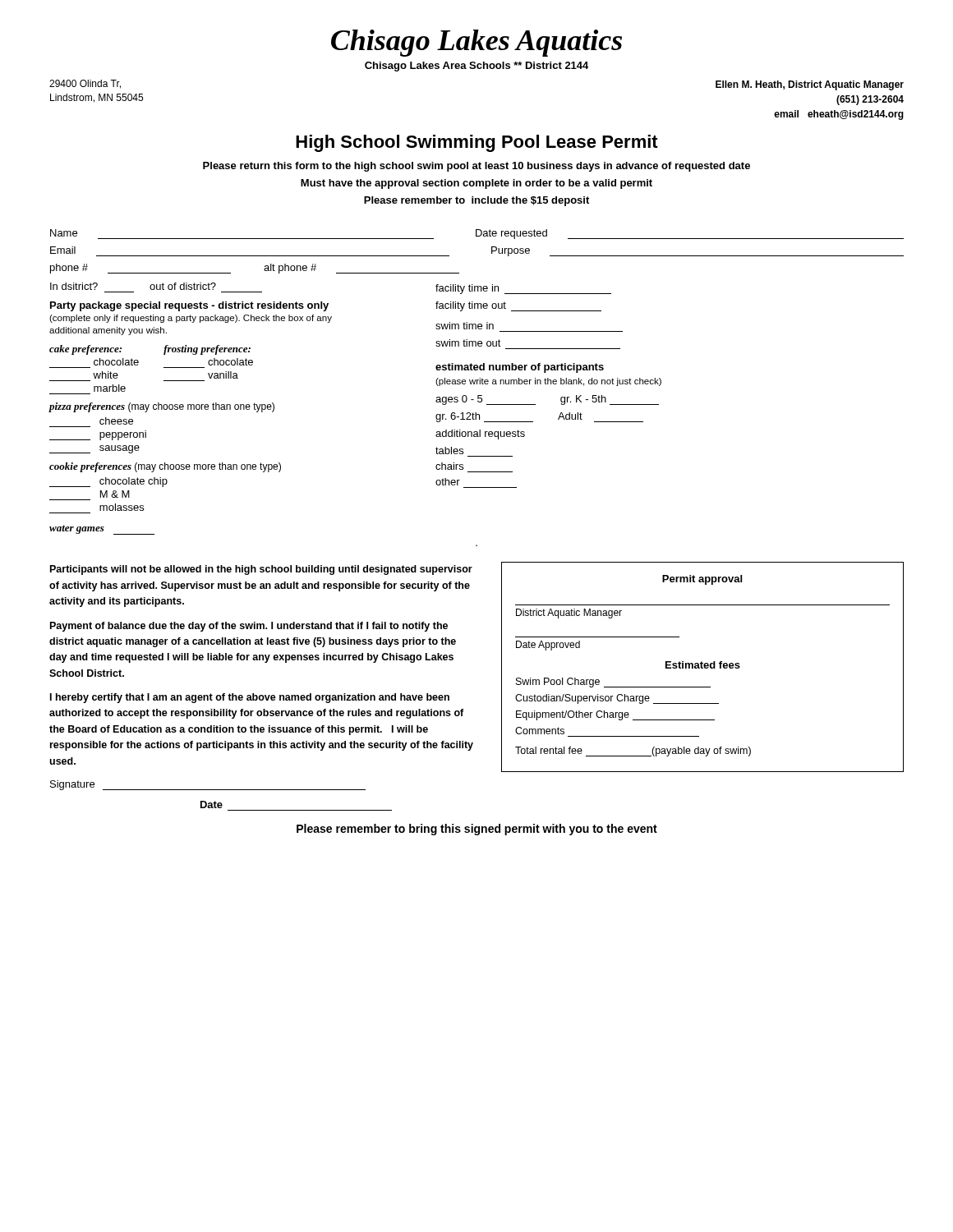Viewport: 953px width, 1232px height.
Task: Locate the title containing "Chisago Lakes Aquatics"
Action: point(476,40)
